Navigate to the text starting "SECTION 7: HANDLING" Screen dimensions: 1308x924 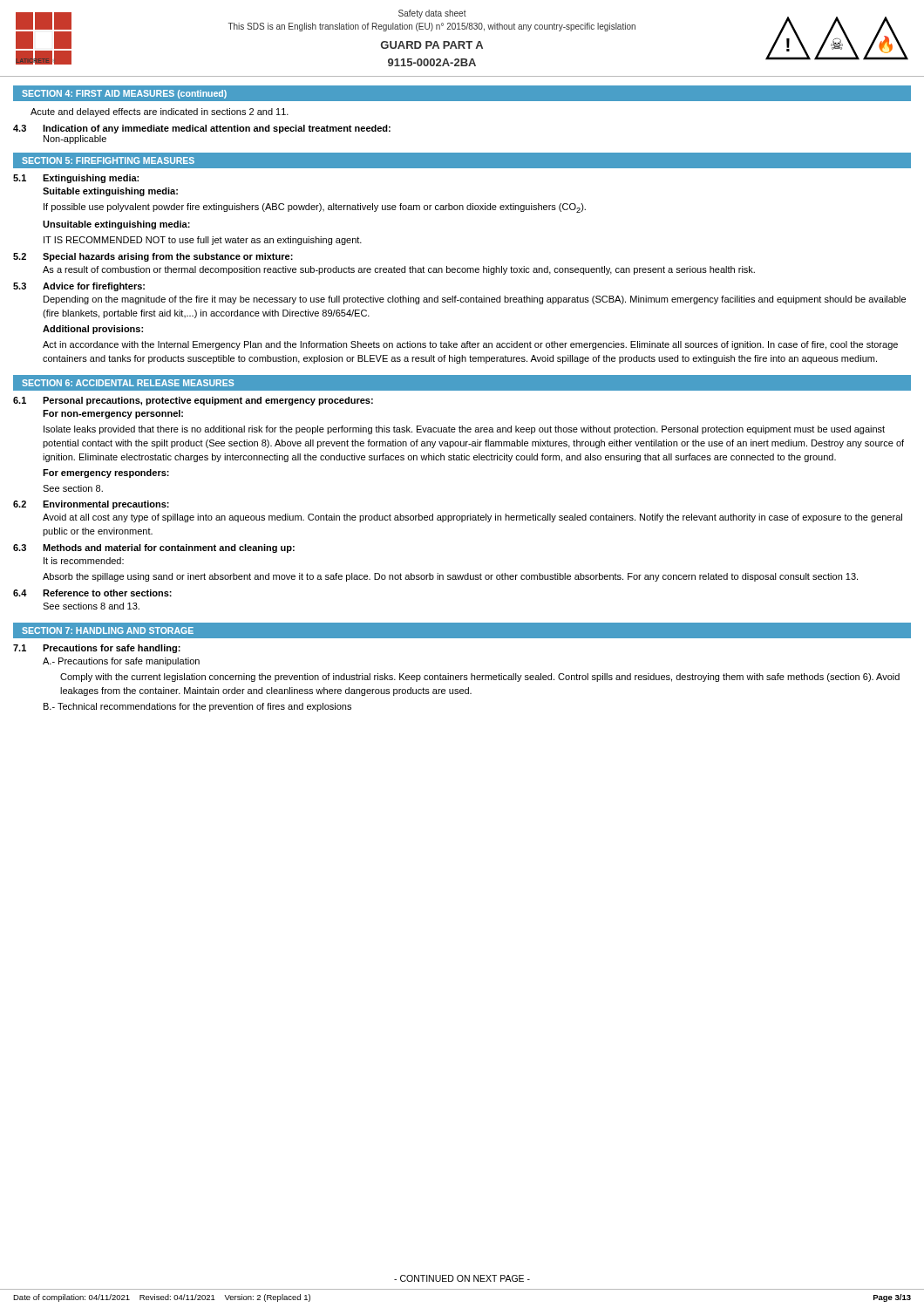pos(108,631)
